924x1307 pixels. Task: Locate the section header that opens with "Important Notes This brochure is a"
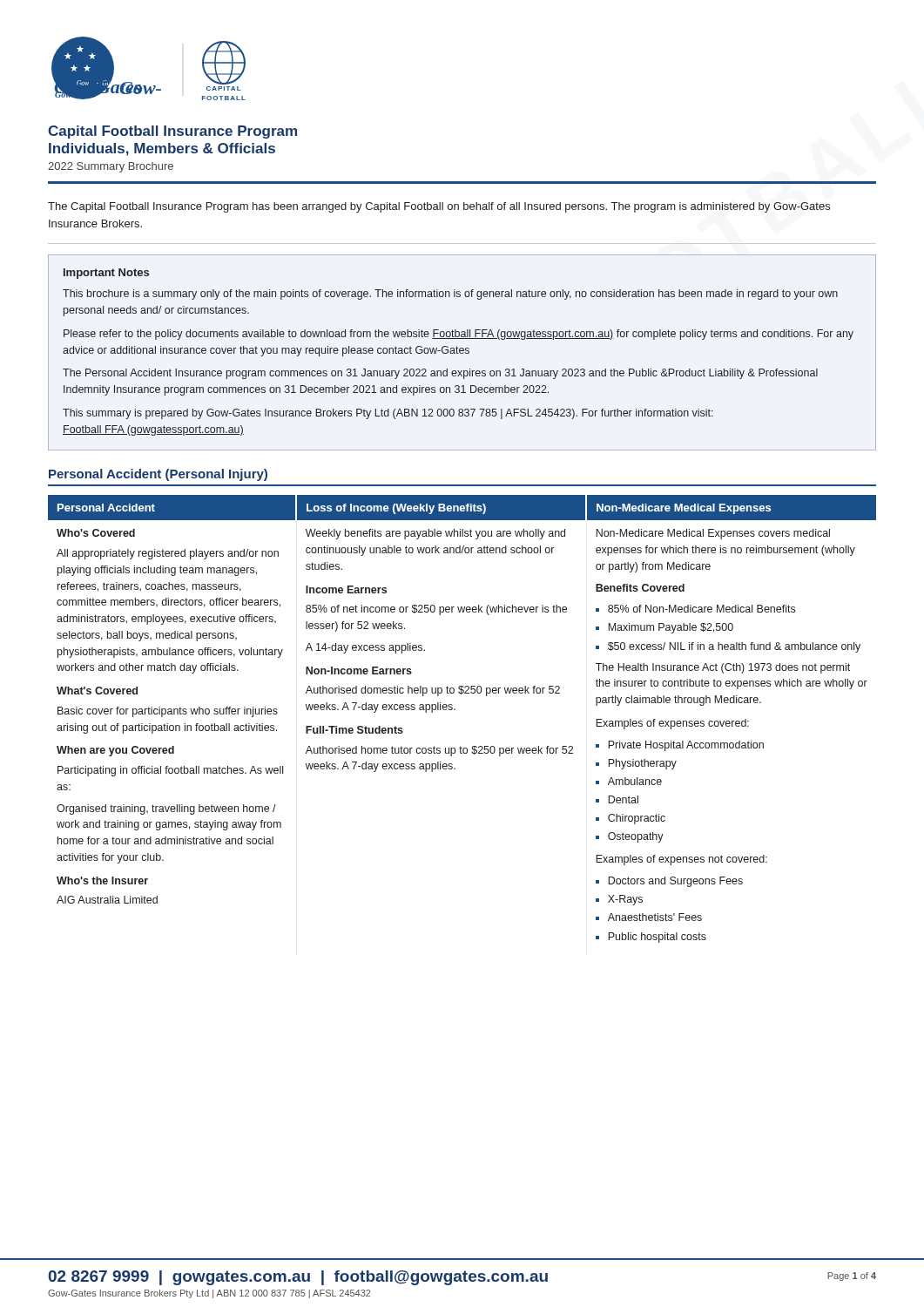(x=462, y=352)
